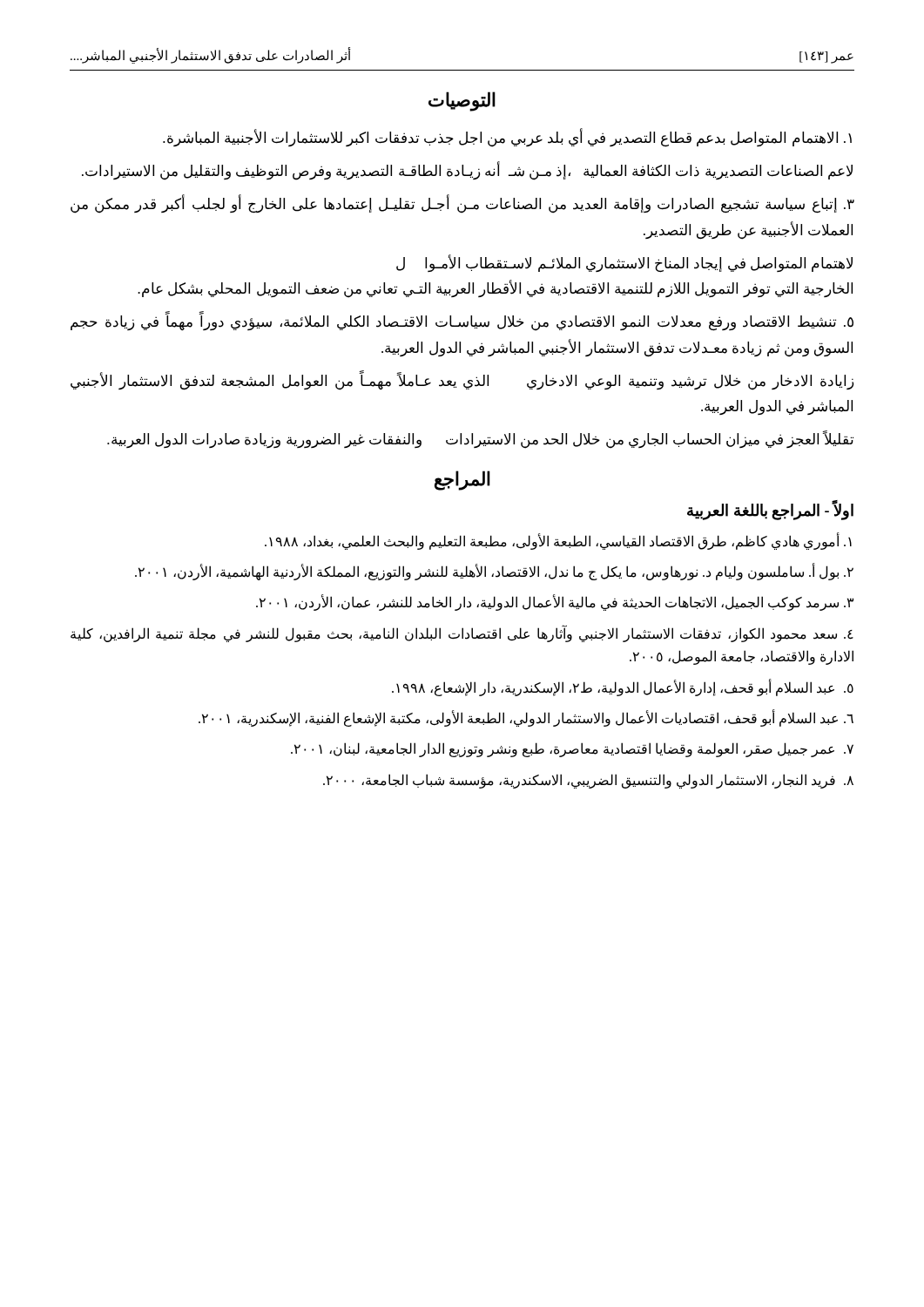The height and width of the screenshot is (1307, 924).
Task: Point to the region starting "٦. عبد السلام أبو"
Action: (x=526, y=718)
